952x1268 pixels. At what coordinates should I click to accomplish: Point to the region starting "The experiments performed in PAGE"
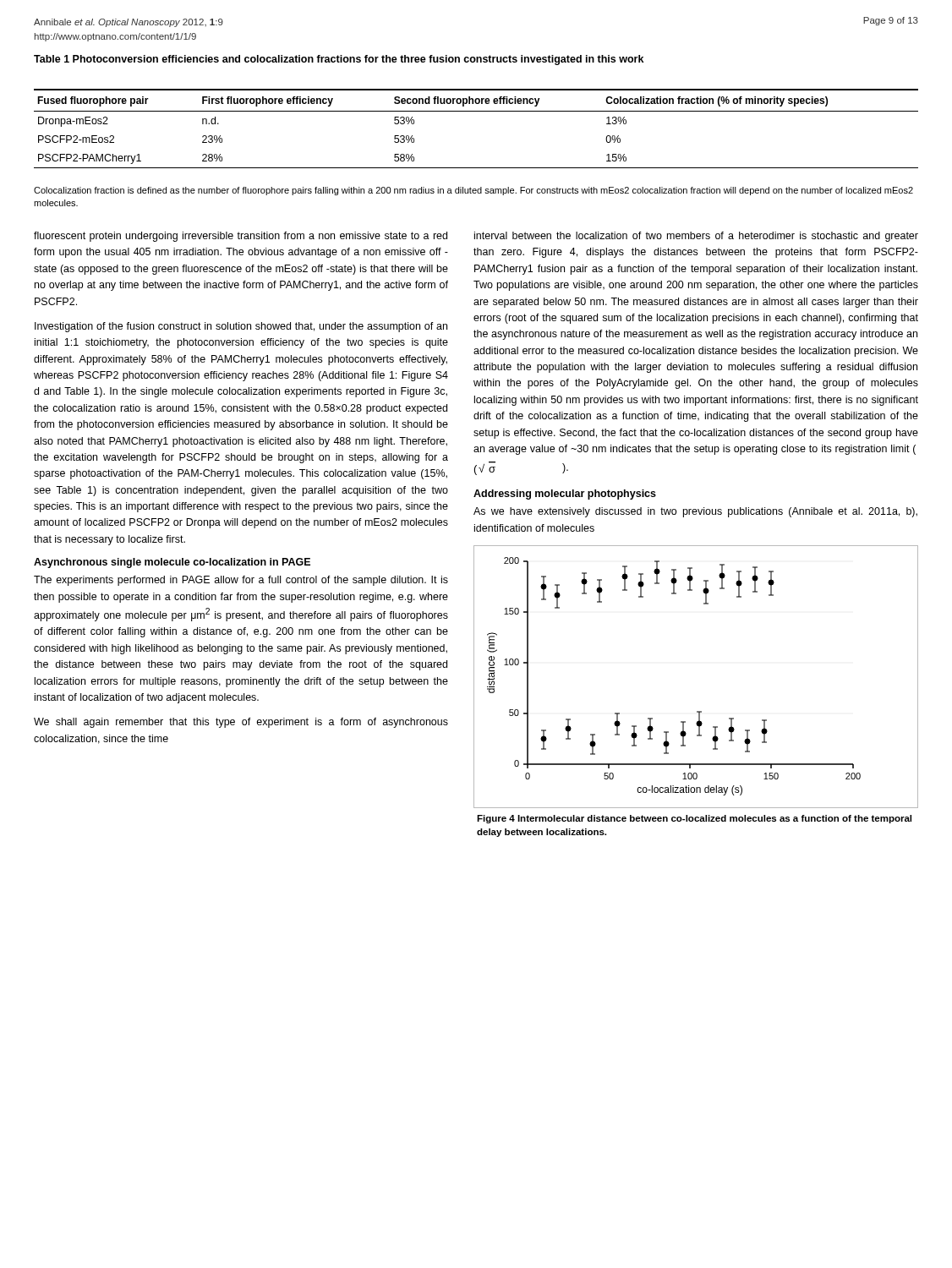point(241,660)
